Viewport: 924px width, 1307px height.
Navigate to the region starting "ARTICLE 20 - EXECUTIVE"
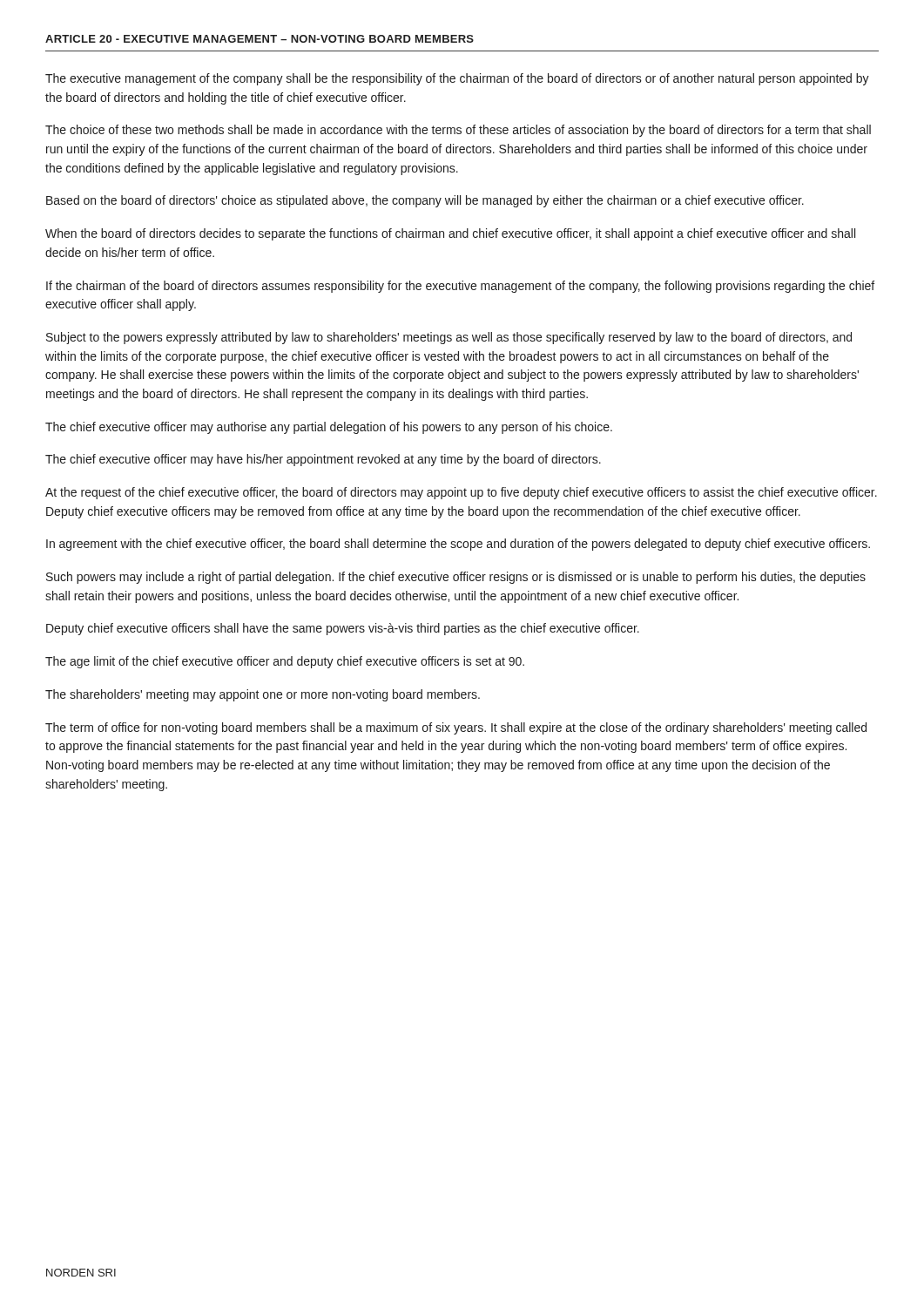260,39
